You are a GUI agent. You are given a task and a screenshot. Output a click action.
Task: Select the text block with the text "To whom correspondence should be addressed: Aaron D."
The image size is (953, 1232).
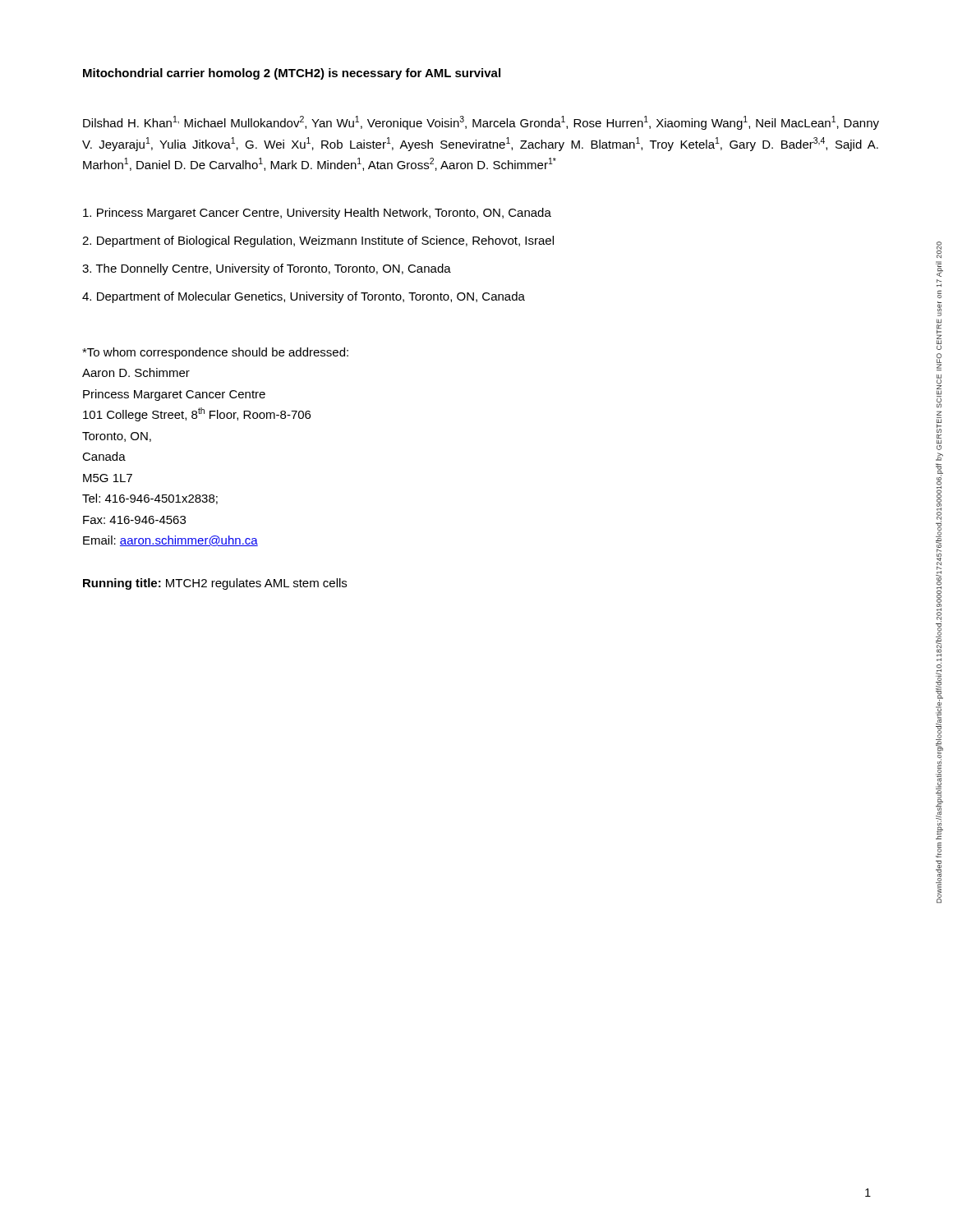pos(215,353)
